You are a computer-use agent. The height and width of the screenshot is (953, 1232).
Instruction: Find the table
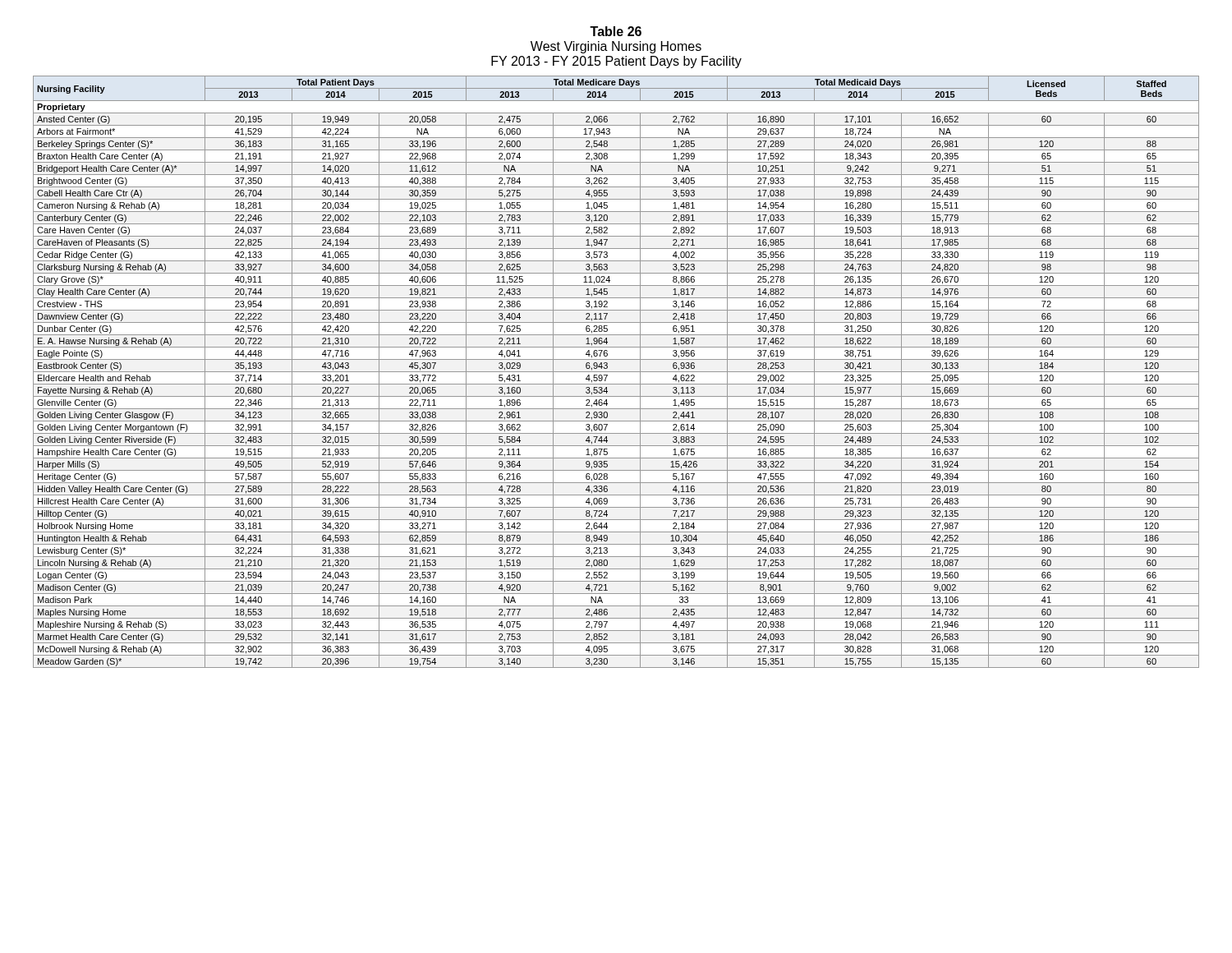616,372
